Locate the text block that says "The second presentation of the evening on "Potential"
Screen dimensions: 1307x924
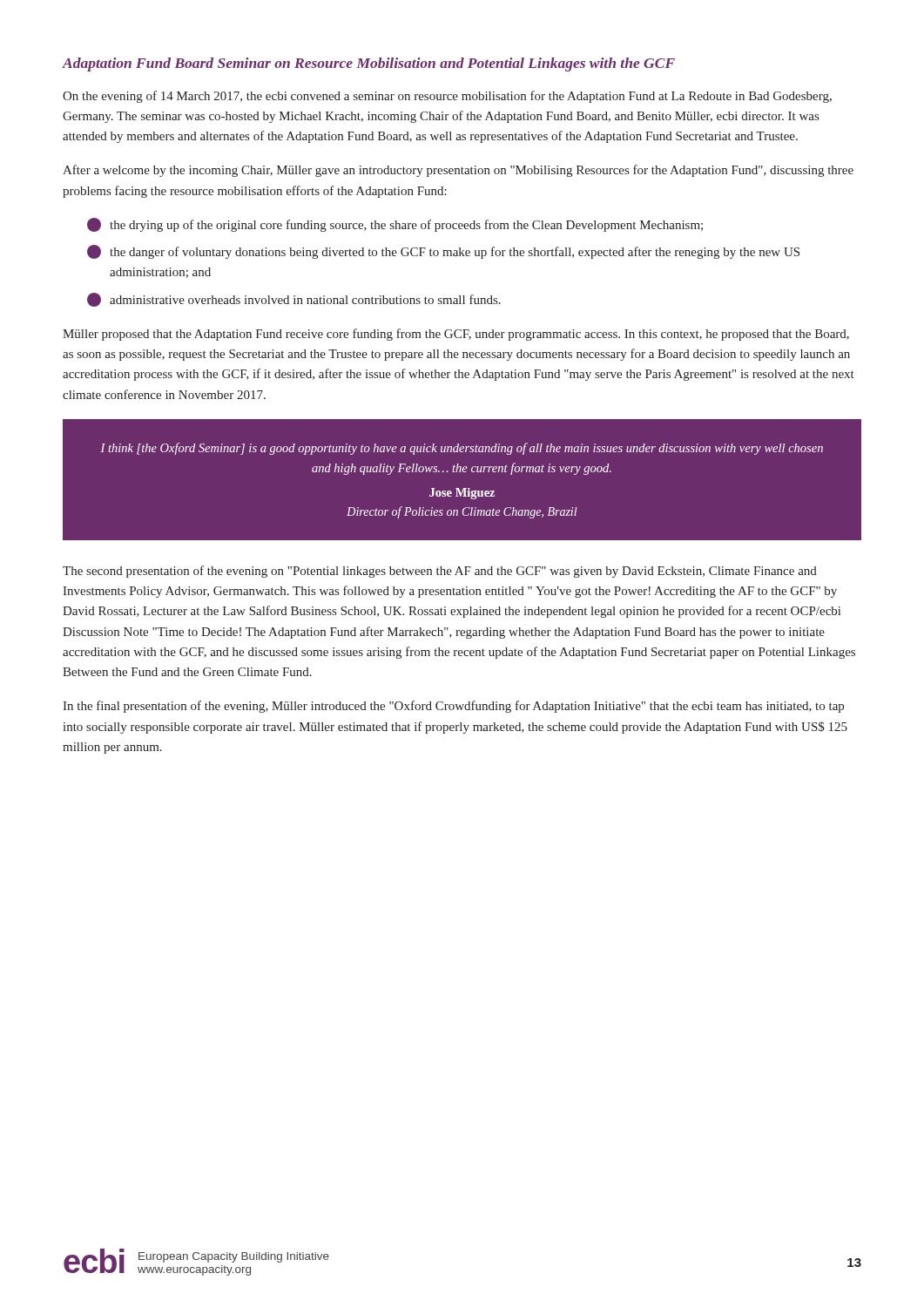[x=459, y=621]
